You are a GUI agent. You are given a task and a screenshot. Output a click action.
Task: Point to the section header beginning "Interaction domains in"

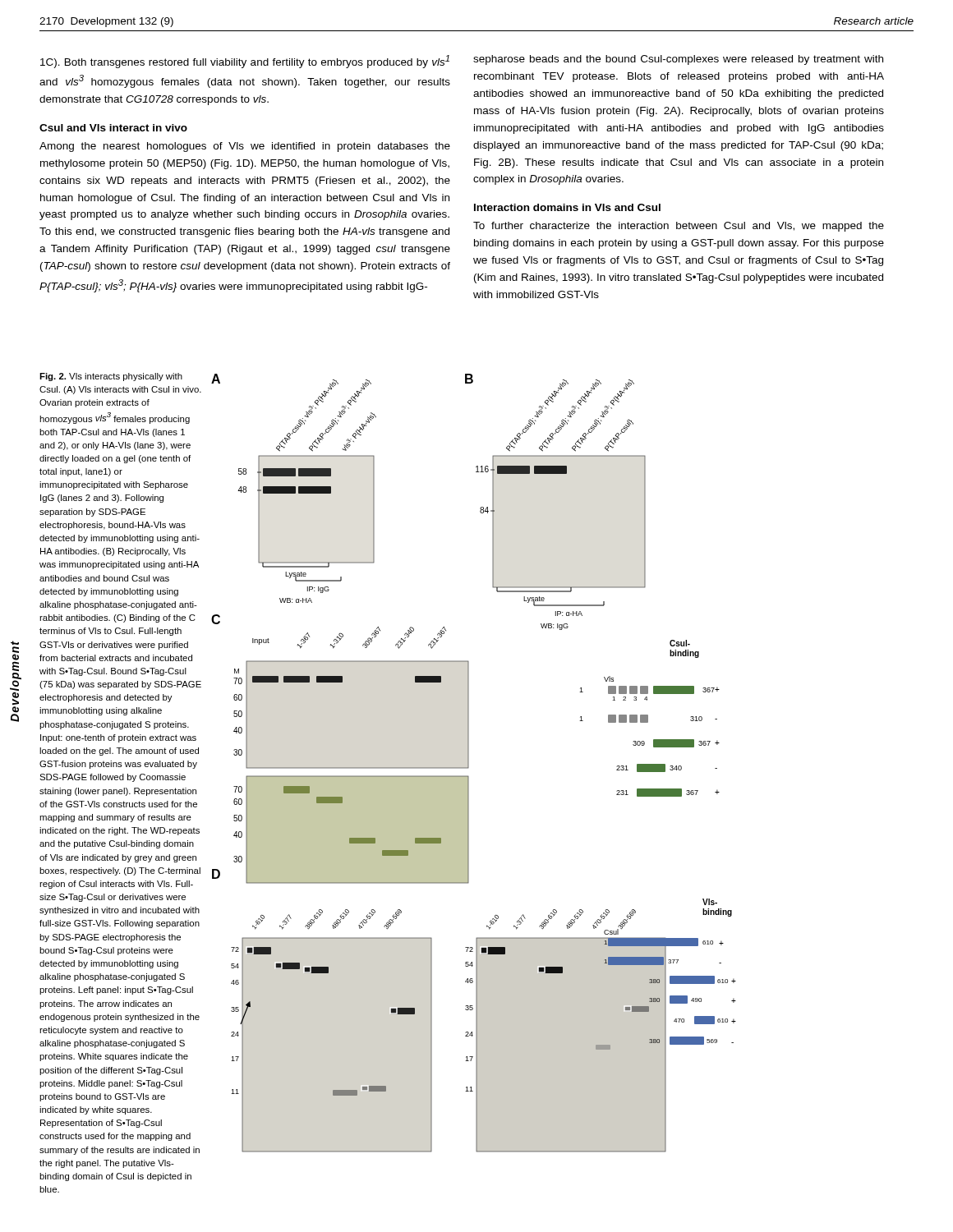[x=567, y=208]
